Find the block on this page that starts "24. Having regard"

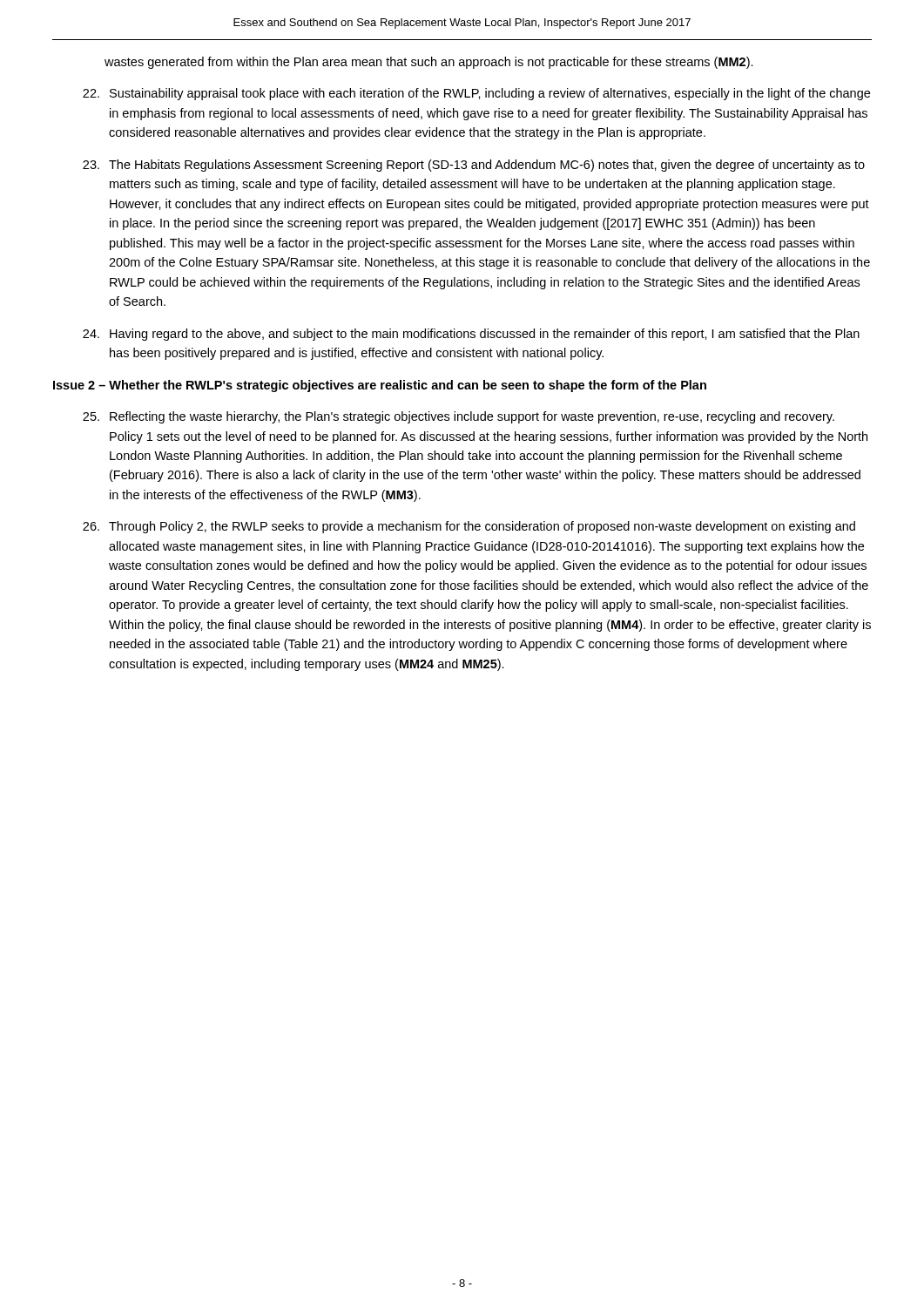462,343
